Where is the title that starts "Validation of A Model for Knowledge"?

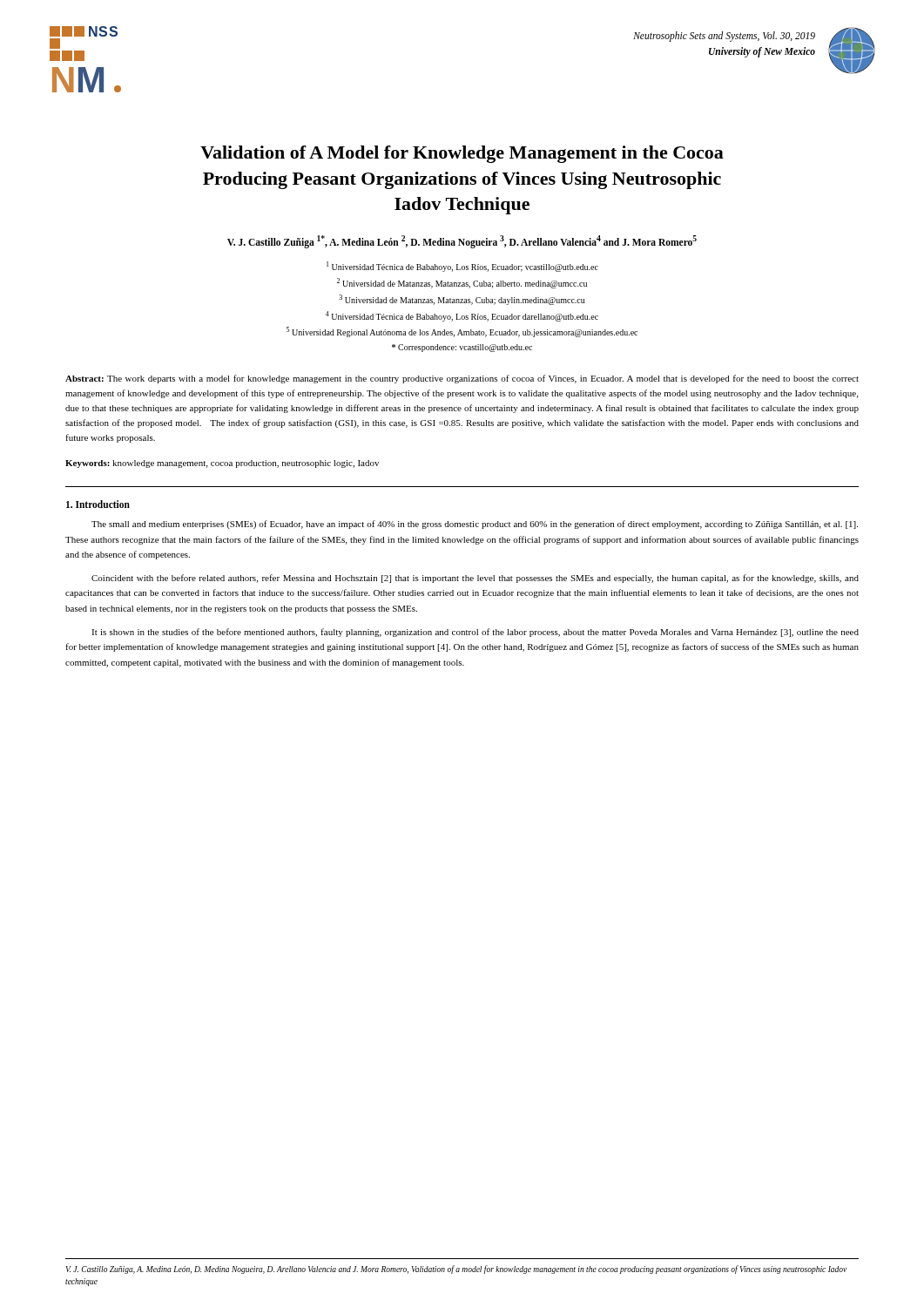[462, 178]
